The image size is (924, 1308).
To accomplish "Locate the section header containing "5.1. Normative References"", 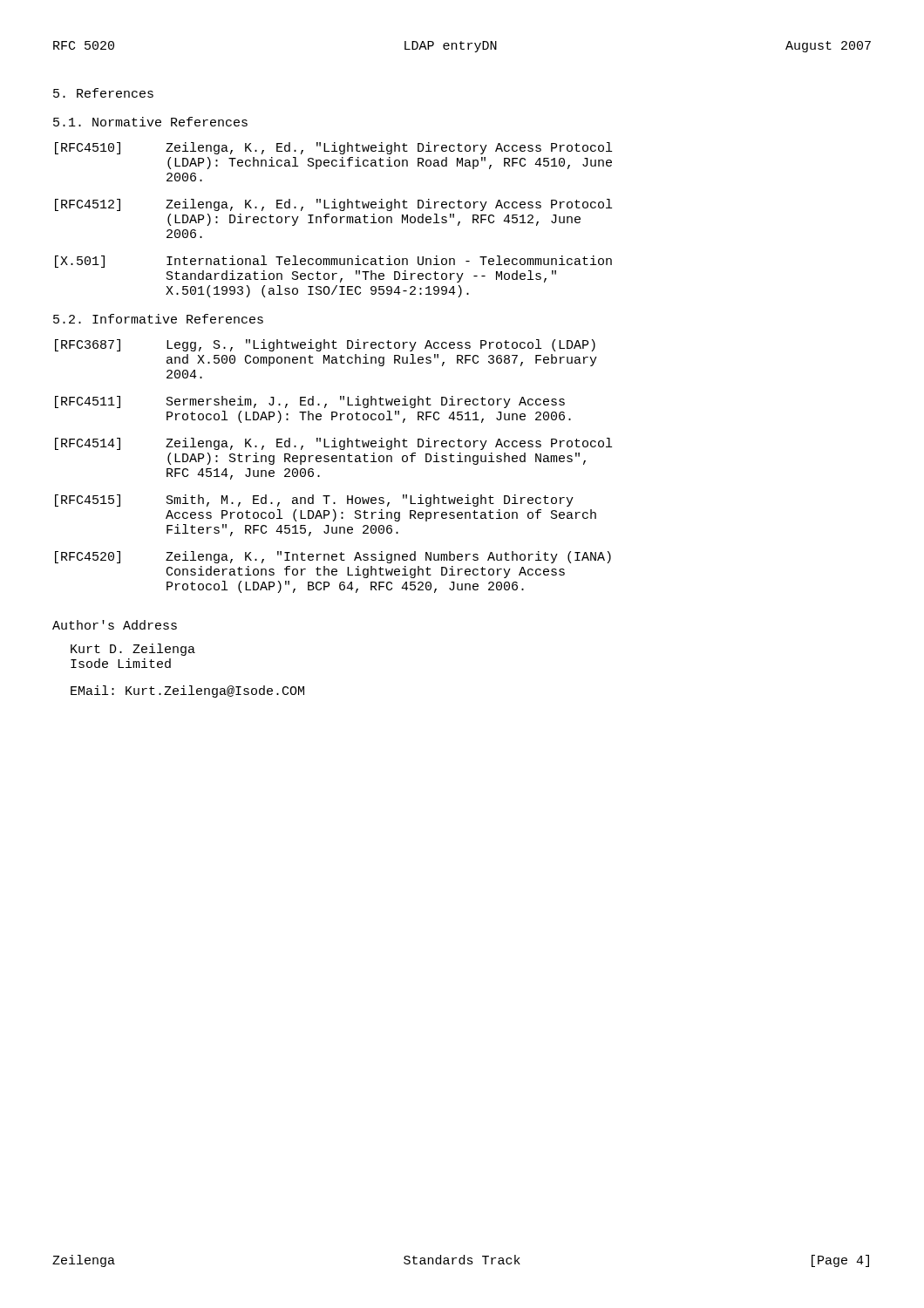I will pos(150,123).
